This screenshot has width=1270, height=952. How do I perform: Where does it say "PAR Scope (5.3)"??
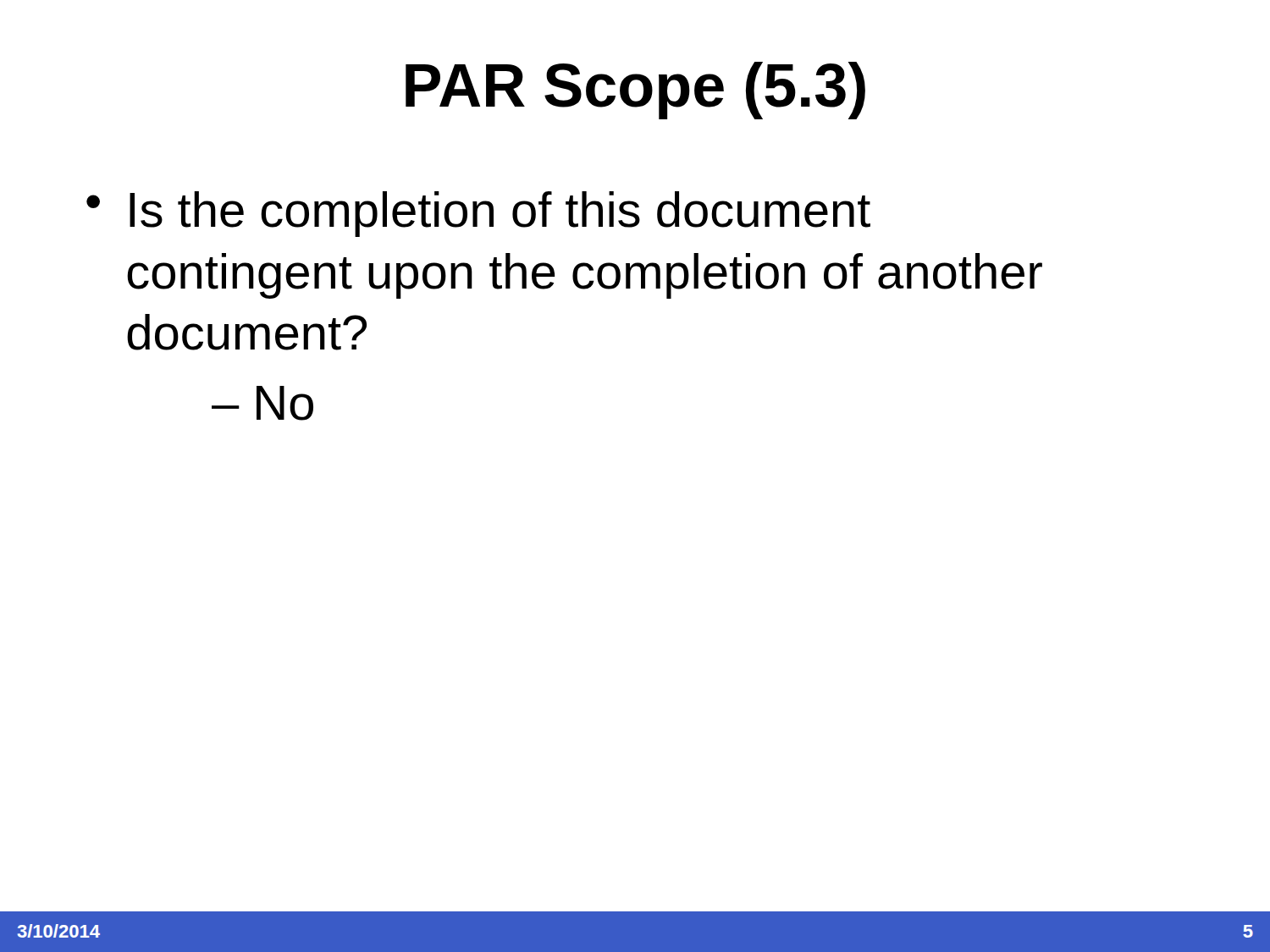[635, 85]
